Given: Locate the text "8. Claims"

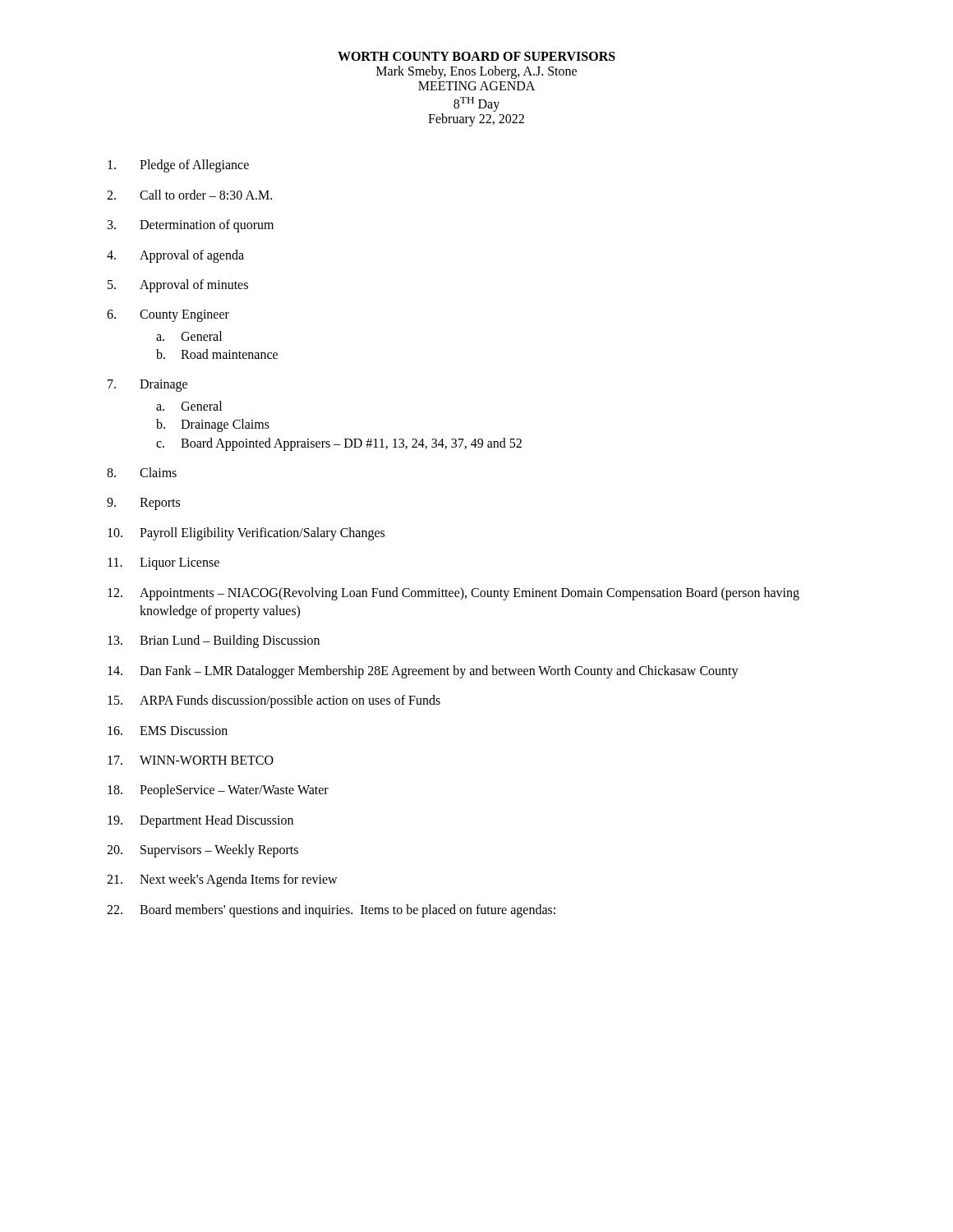Looking at the screenshot, I should tap(142, 472).
